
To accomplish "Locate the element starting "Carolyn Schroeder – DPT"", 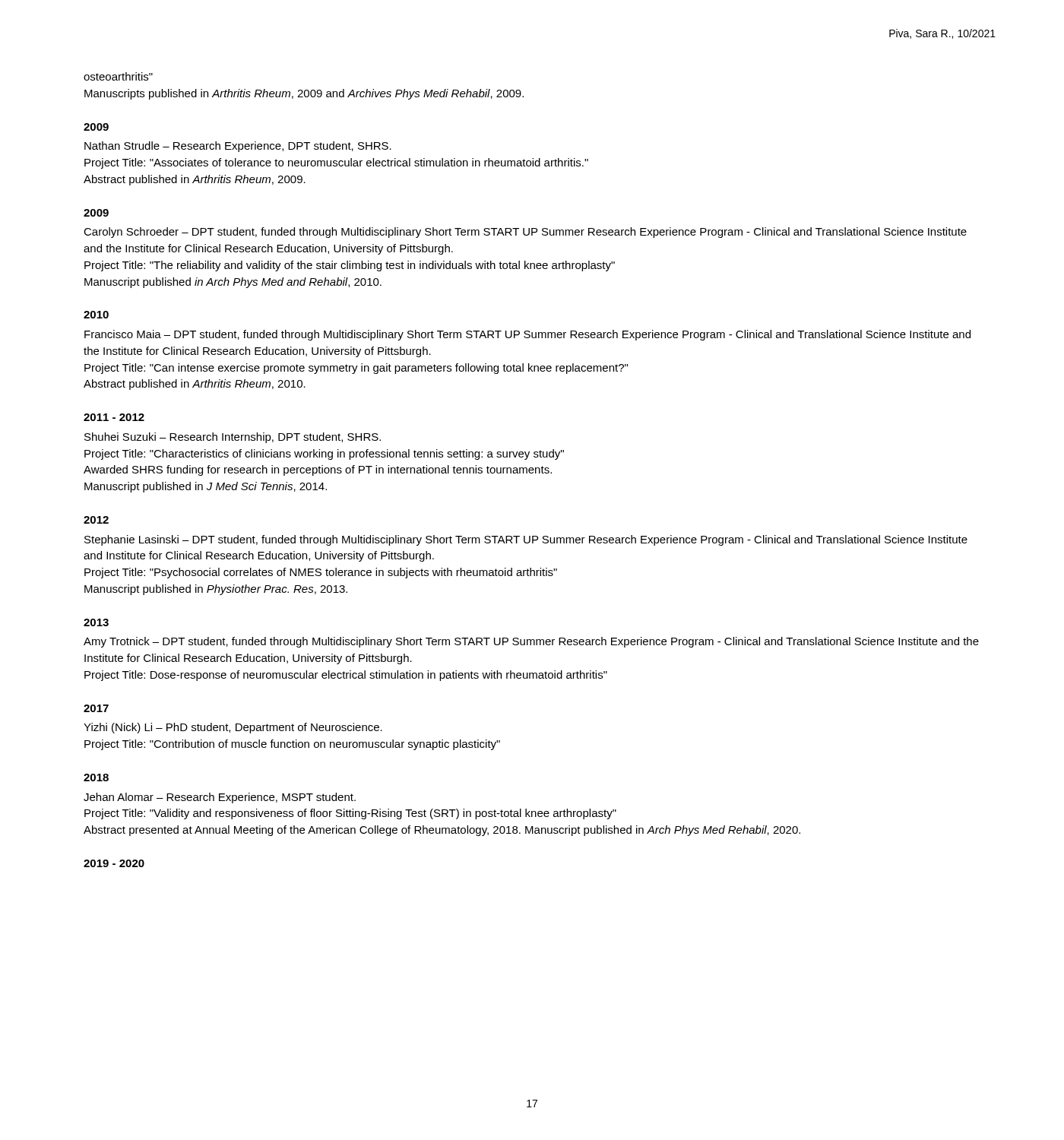I will click(532, 257).
